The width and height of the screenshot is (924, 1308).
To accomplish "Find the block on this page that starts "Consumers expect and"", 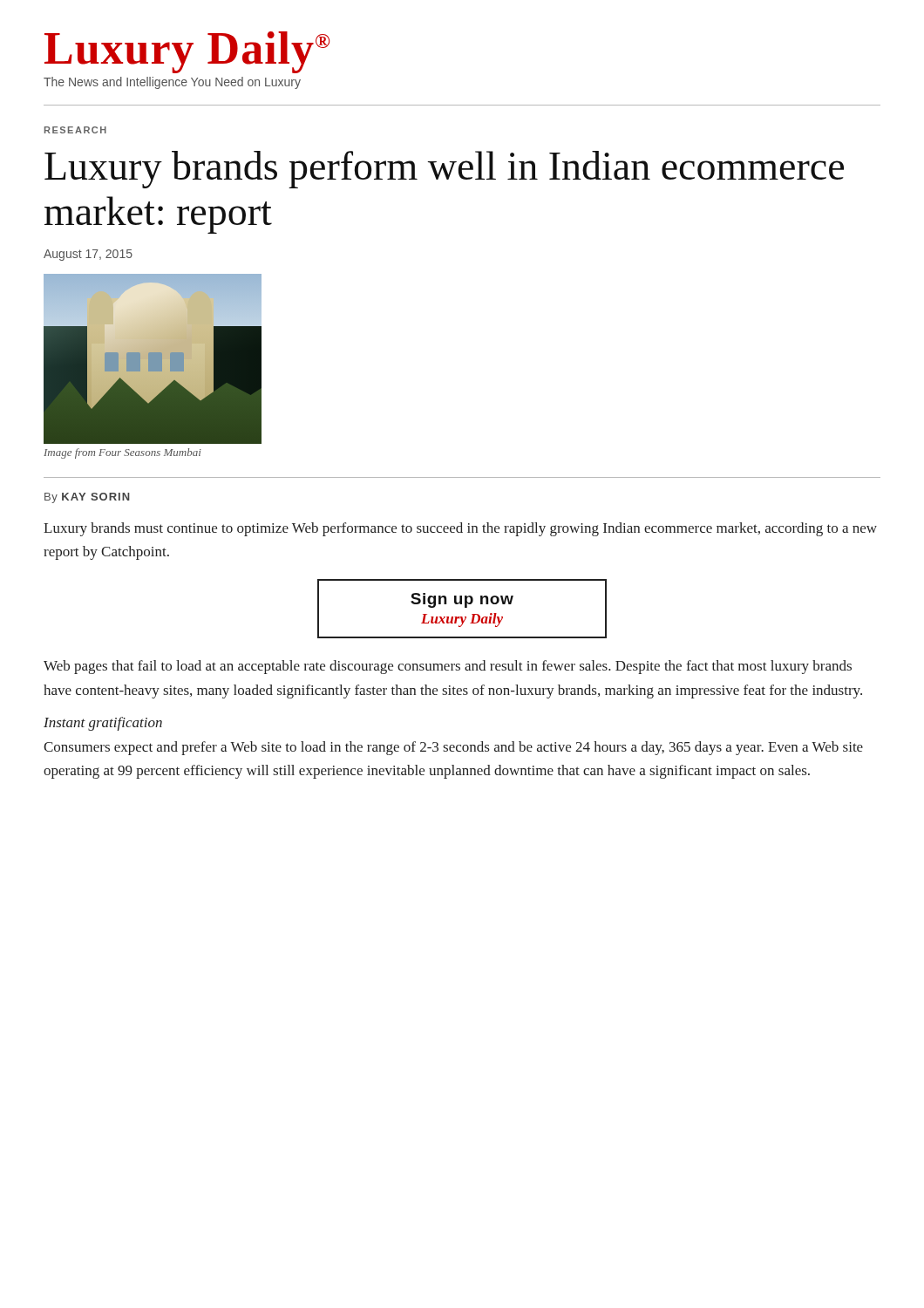I will coord(462,759).
